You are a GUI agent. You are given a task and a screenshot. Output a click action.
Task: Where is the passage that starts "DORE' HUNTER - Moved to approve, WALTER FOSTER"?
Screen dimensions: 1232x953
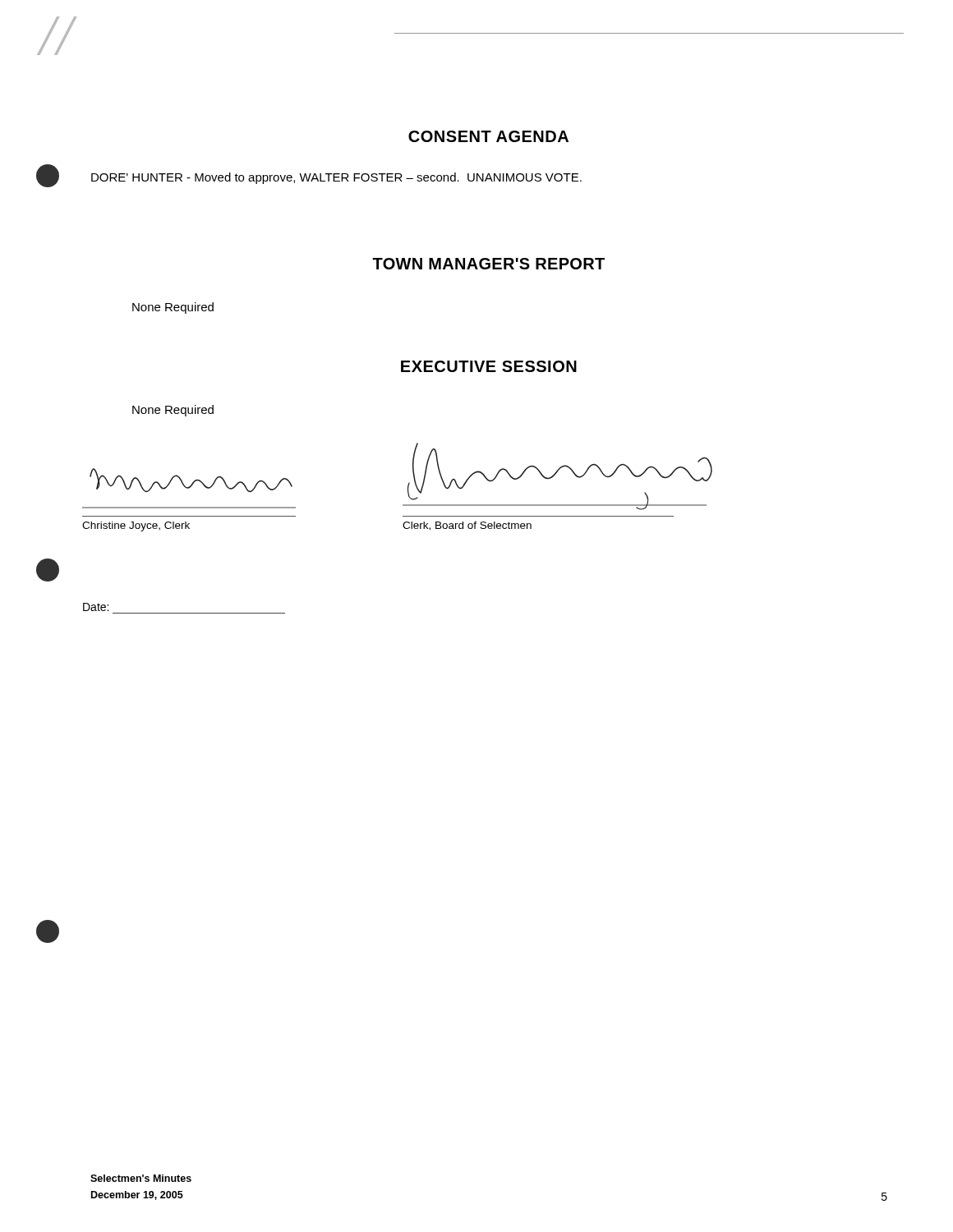point(336,177)
